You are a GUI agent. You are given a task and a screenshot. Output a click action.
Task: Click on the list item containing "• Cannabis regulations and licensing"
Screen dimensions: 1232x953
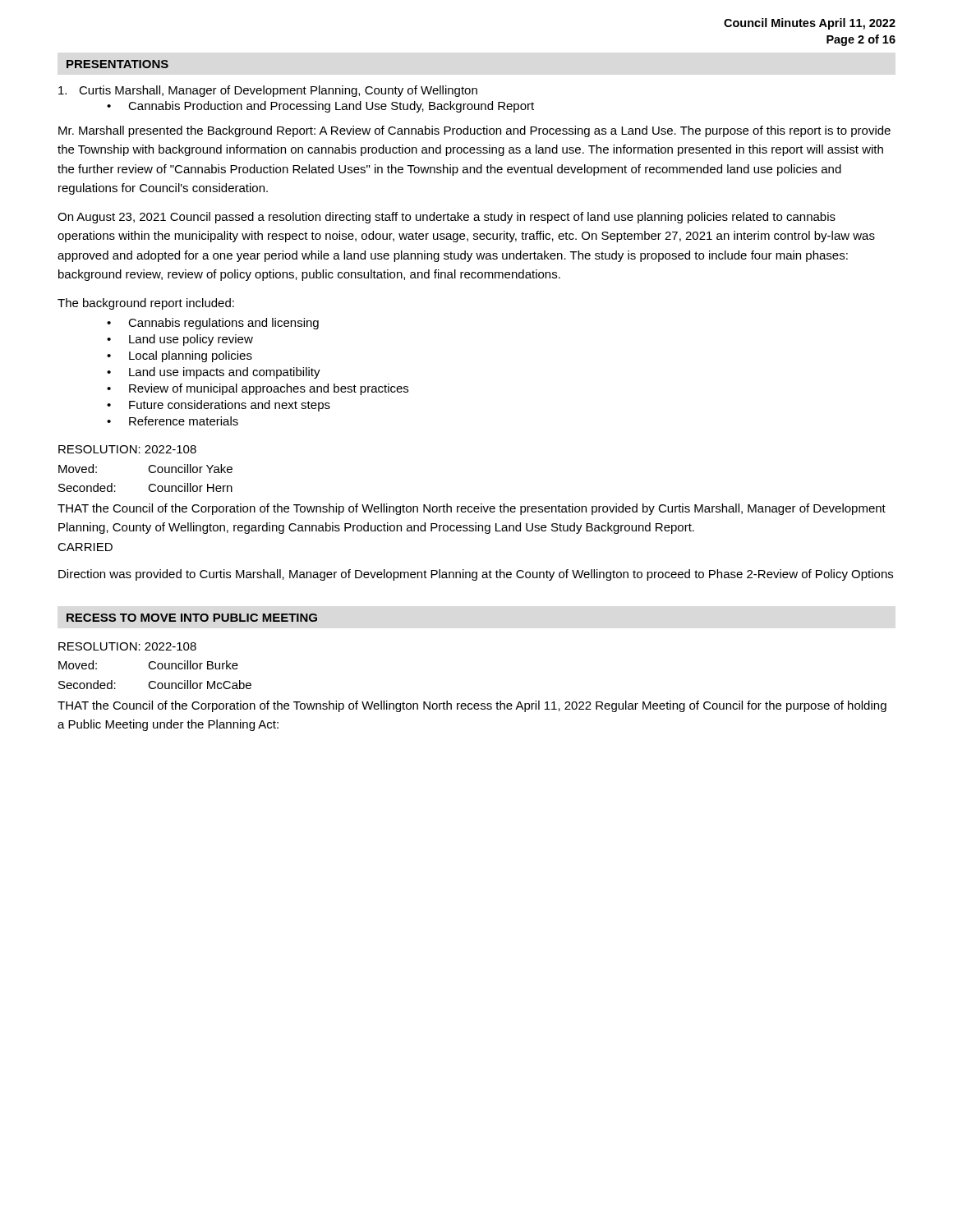coord(213,323)
